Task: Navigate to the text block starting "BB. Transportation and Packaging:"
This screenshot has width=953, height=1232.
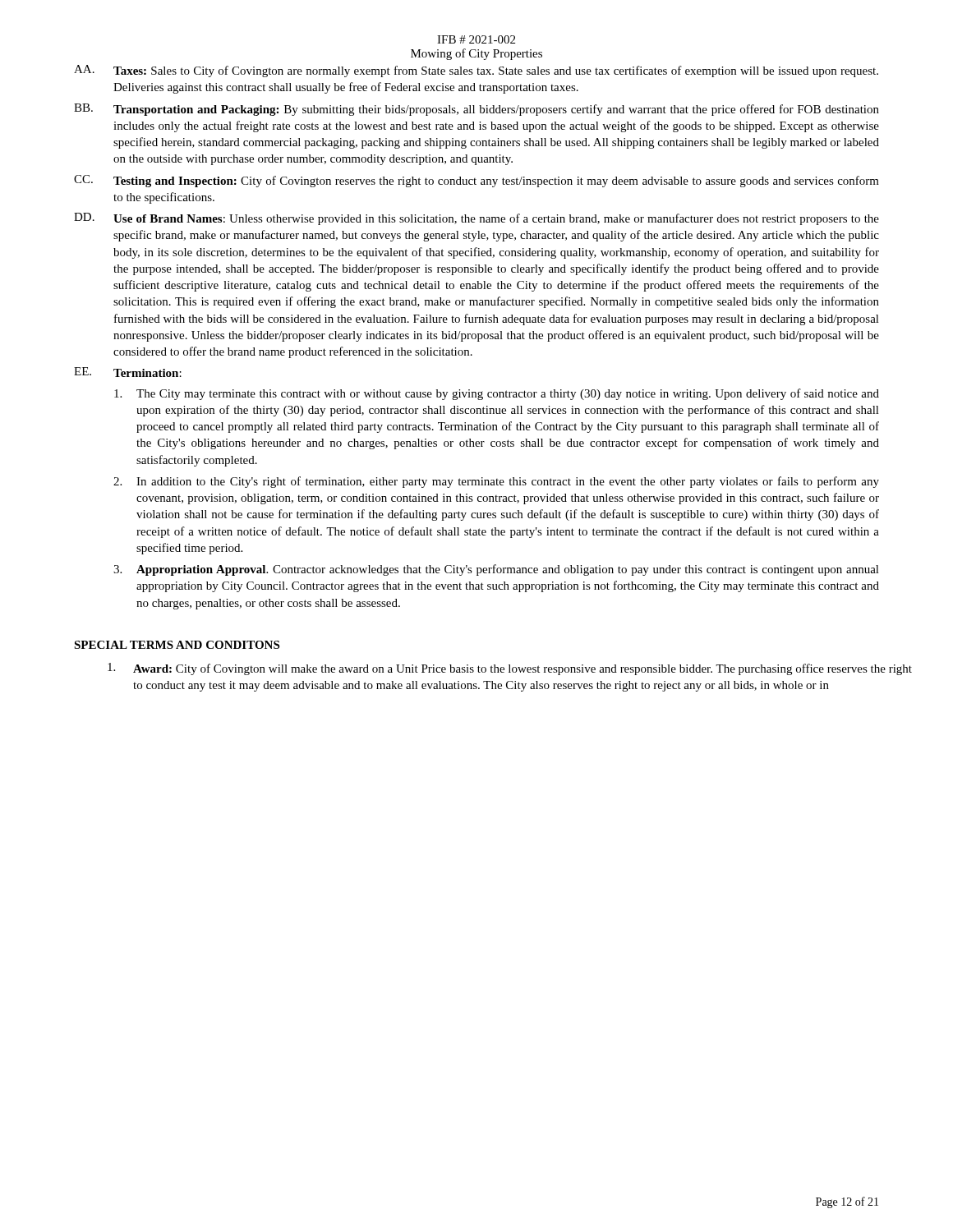Action: pos(476,134)
